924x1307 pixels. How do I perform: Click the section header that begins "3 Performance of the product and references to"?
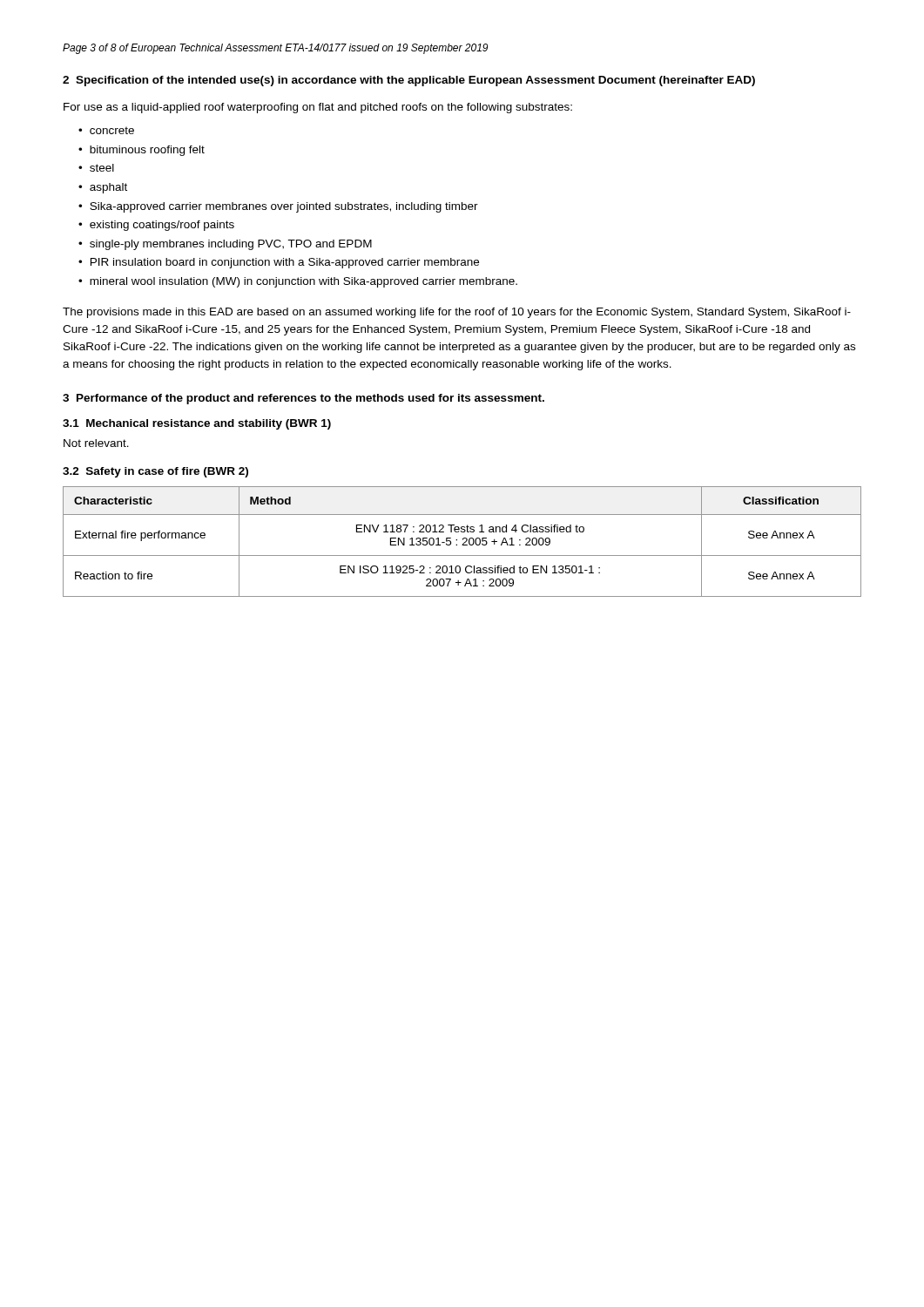(x=304, y=397)
